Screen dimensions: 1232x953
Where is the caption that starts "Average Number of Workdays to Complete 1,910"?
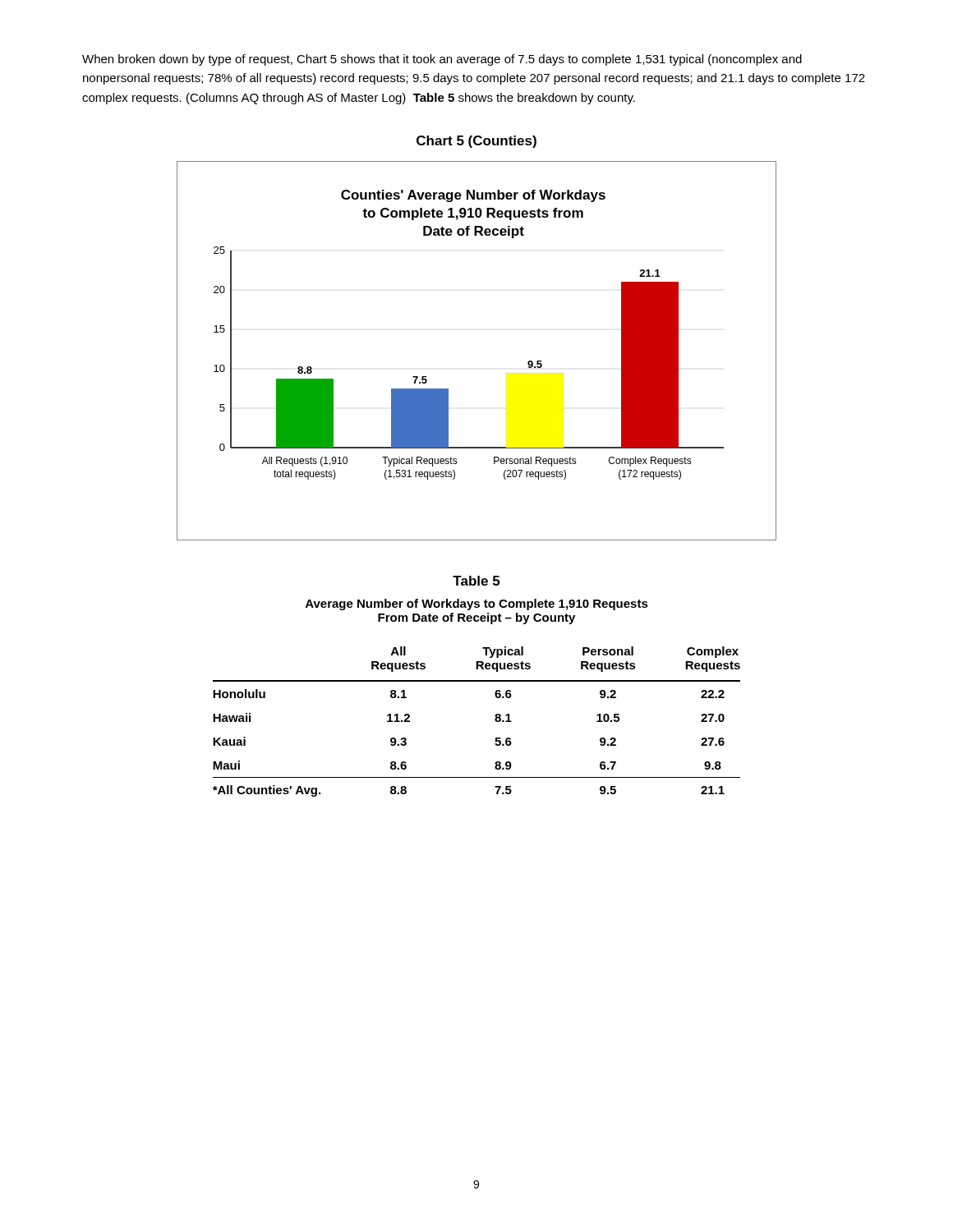tap(476, 610)
